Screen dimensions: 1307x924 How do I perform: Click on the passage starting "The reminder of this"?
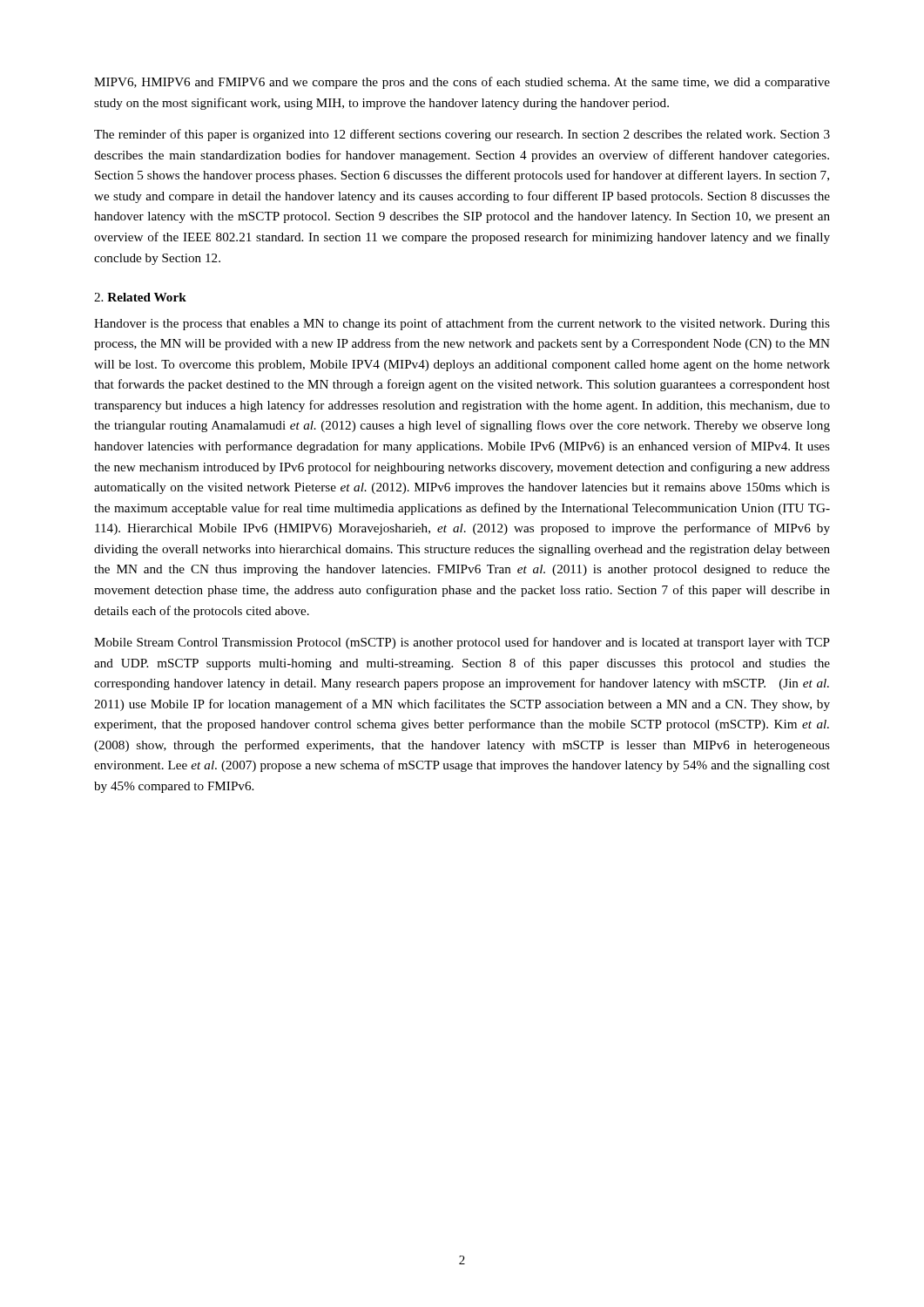click(x=462, y=195)
